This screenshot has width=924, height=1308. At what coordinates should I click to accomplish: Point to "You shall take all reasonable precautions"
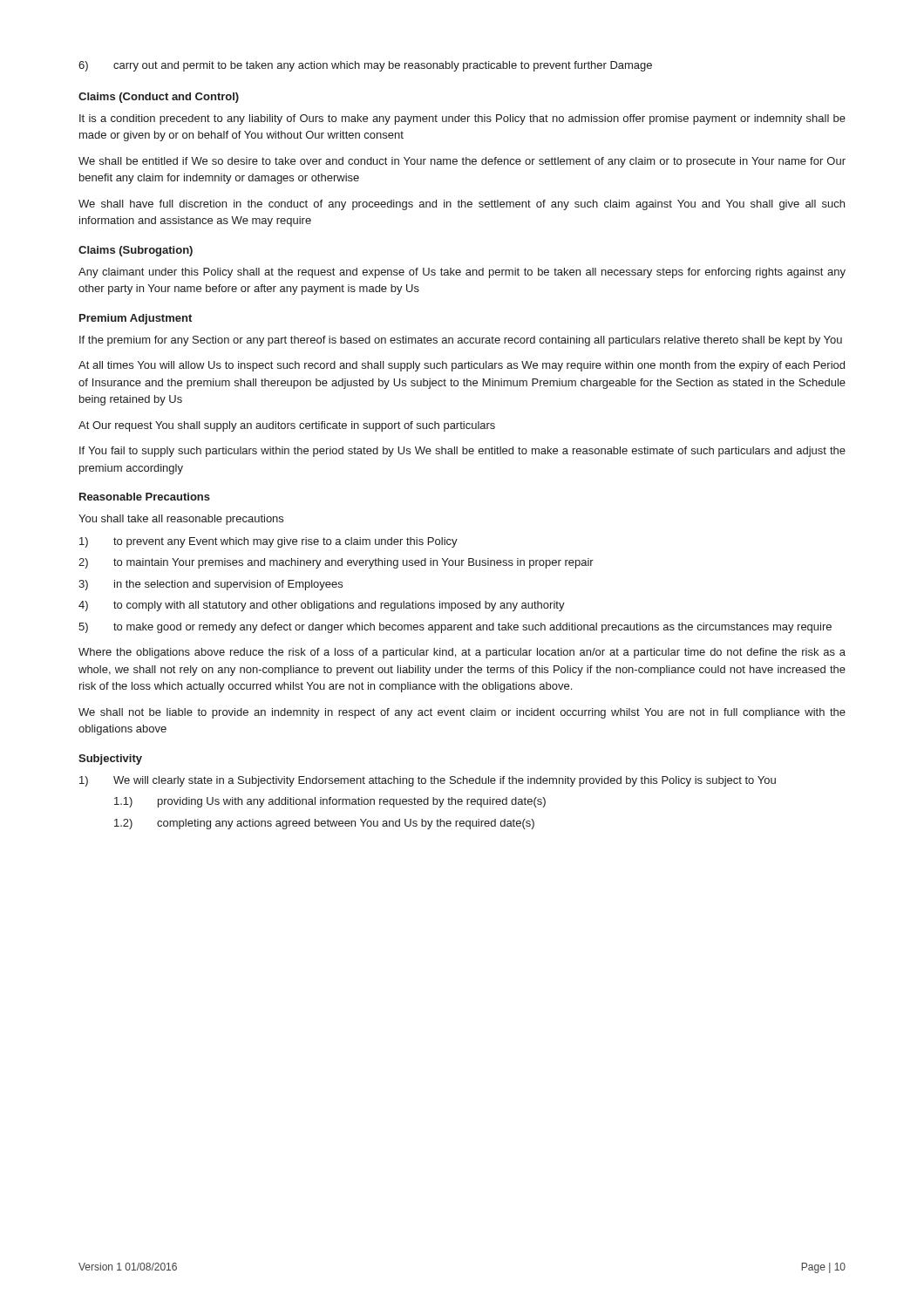coord(181,520)
